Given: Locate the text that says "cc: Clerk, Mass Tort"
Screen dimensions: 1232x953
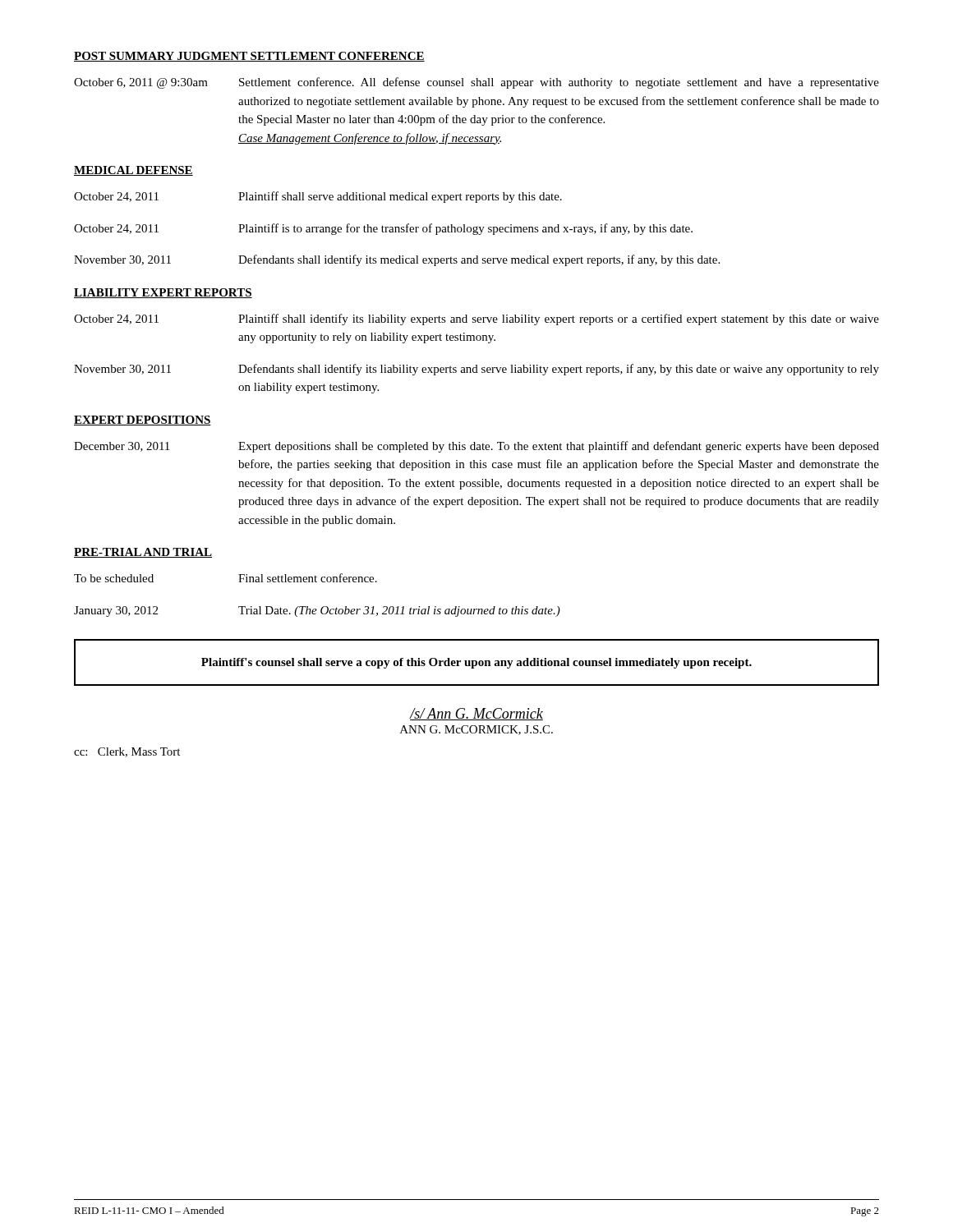Looking at the screenshot, I should tap(127, 752).
